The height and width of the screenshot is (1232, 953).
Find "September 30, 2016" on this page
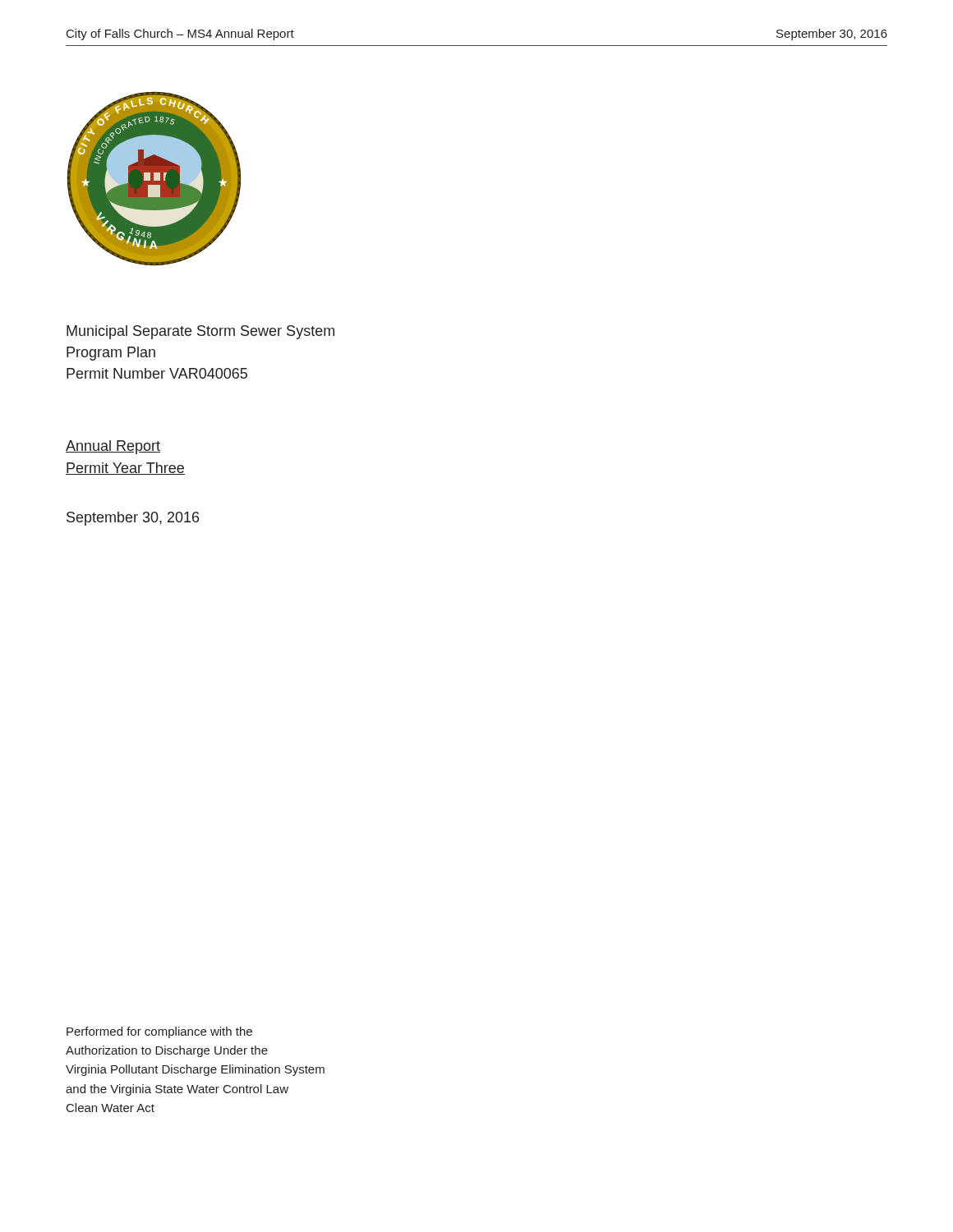coord(133,518)
